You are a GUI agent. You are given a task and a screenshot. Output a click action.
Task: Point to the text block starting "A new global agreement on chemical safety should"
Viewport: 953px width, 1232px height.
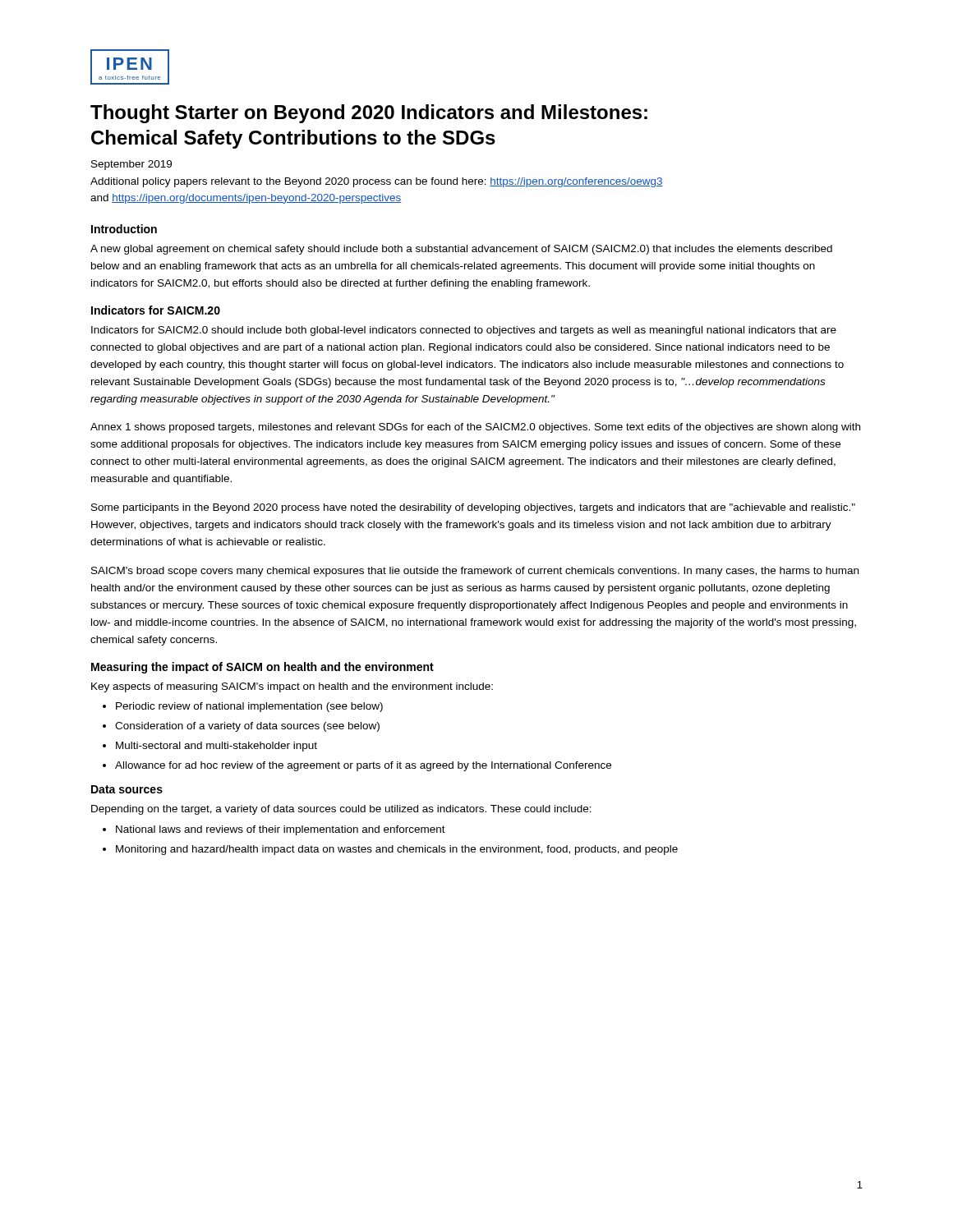click(461, 266)
